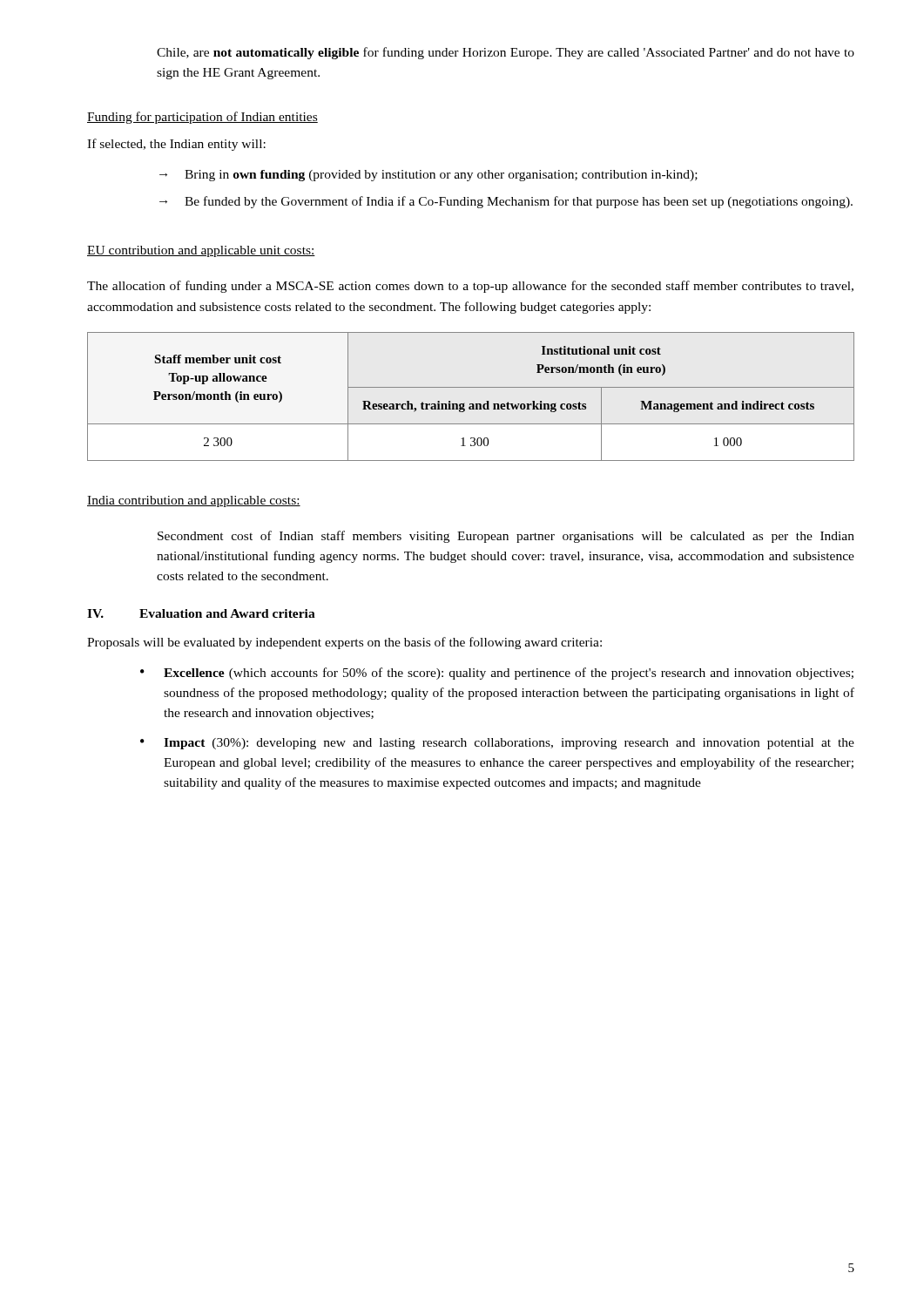Click a table

pos(471,396)
